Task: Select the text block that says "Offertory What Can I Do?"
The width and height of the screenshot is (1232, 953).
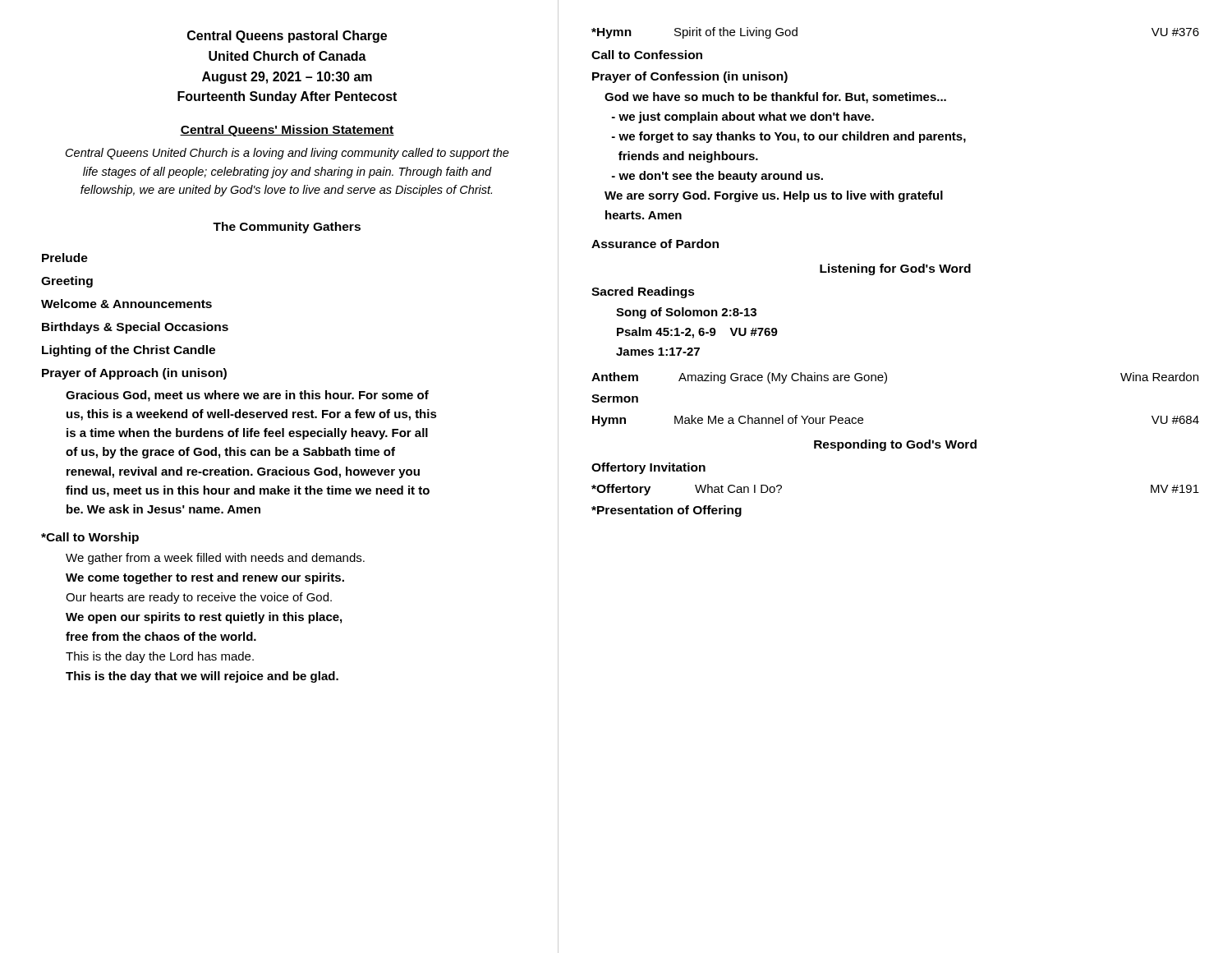Action: click(628, 489)
